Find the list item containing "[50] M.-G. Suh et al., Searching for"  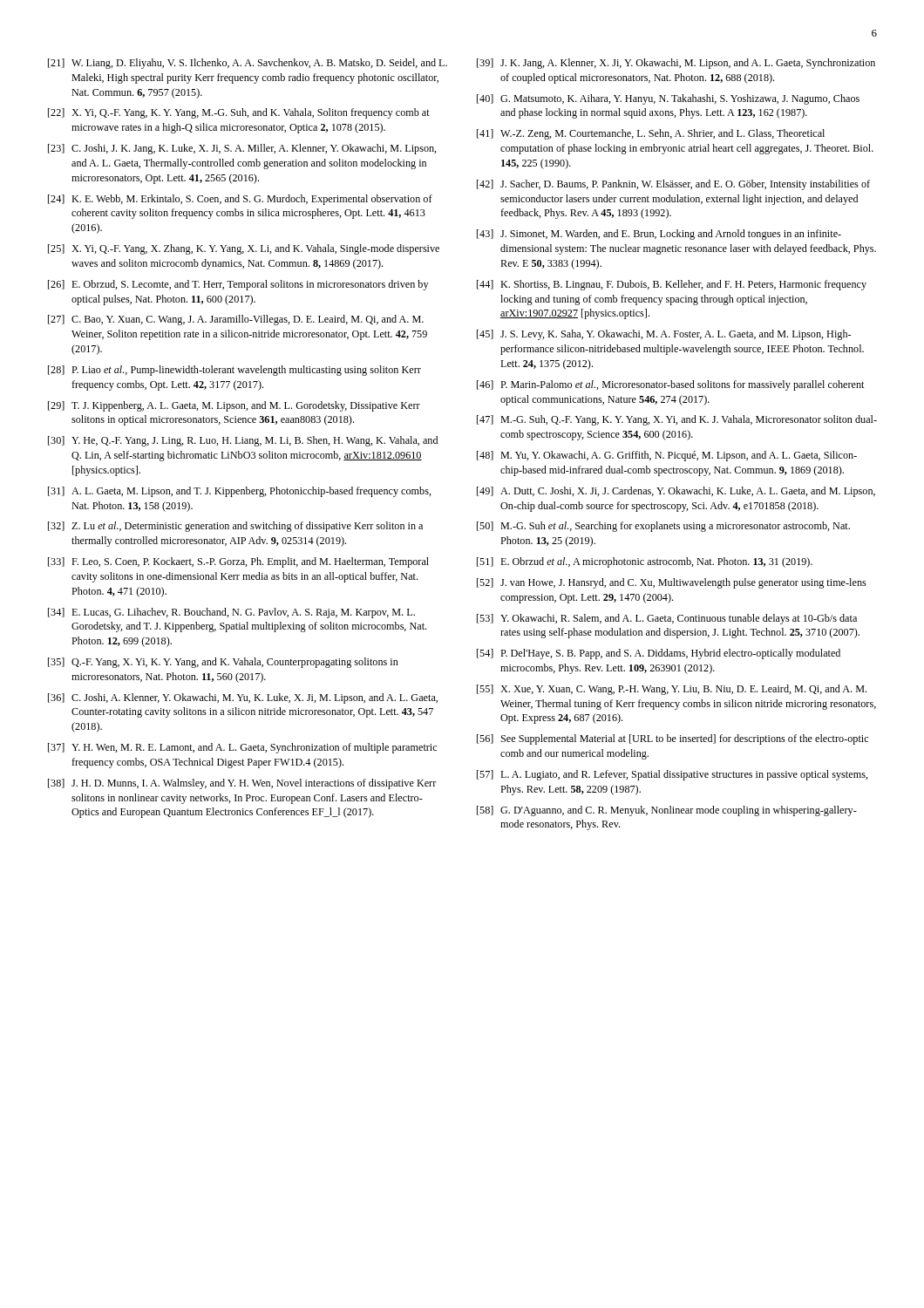point(676,534)
